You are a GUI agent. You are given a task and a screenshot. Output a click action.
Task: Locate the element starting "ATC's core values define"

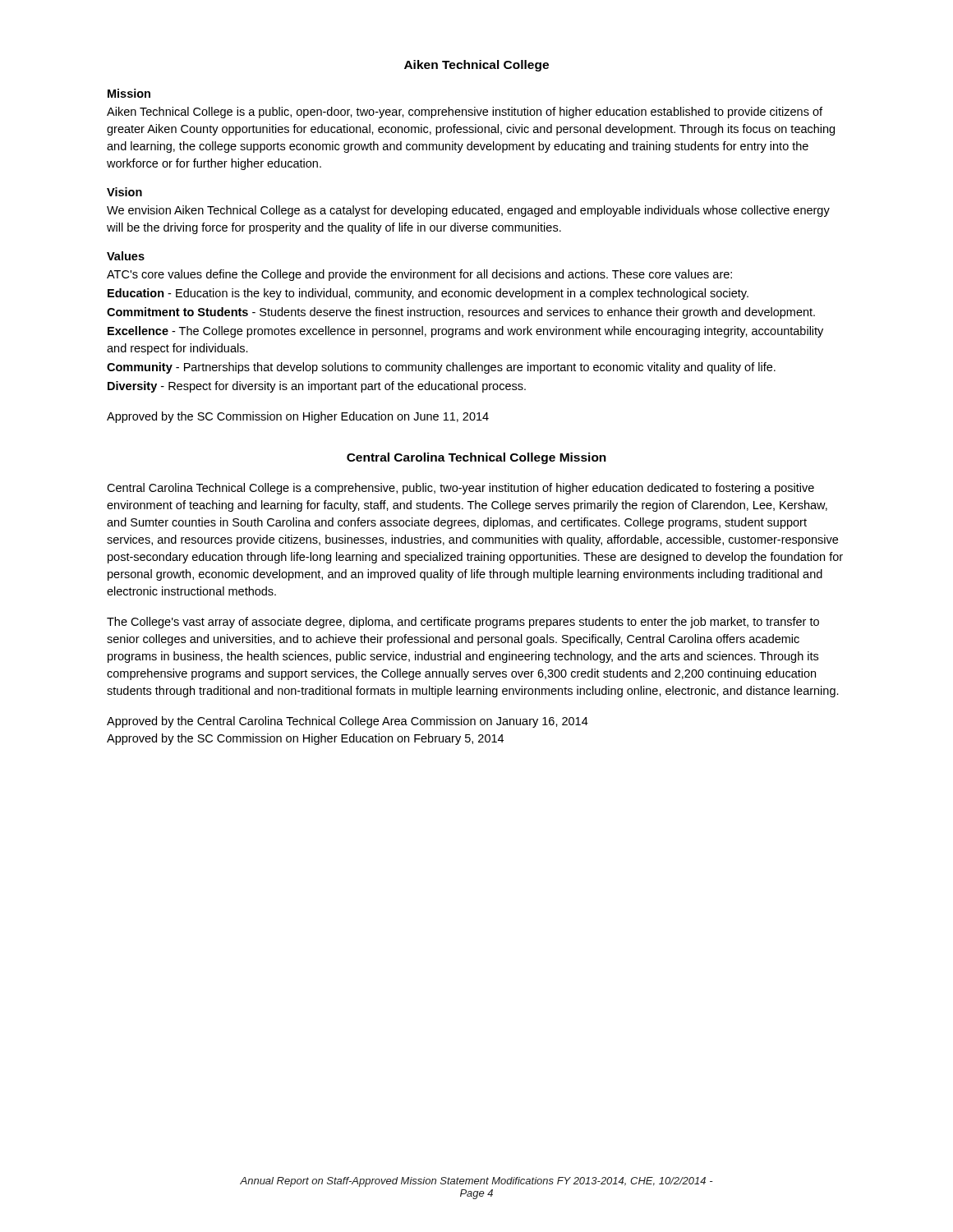(x=476, y=331)
